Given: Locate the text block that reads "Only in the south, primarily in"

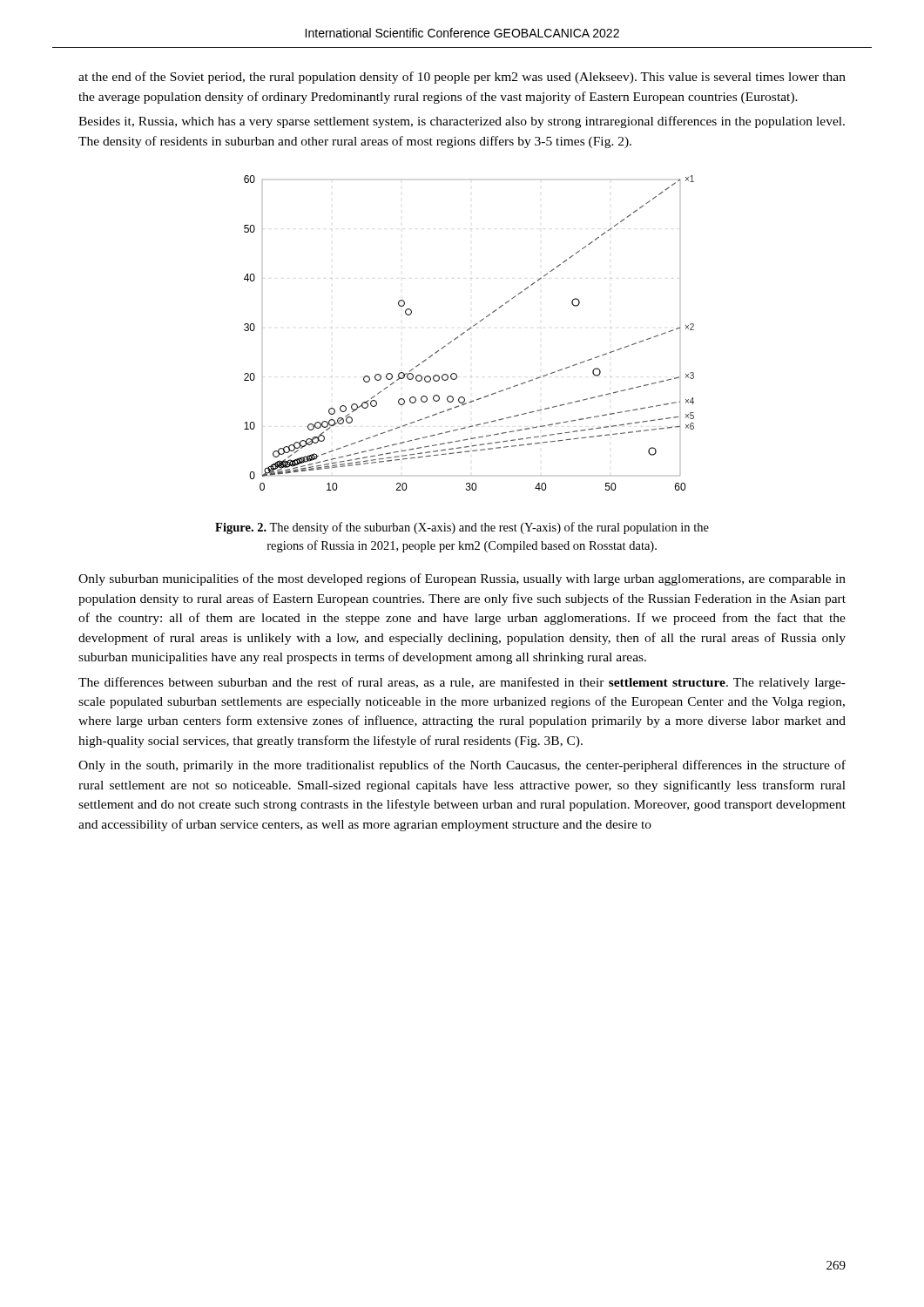Looking at the screenshot, I should click(462, 794).
